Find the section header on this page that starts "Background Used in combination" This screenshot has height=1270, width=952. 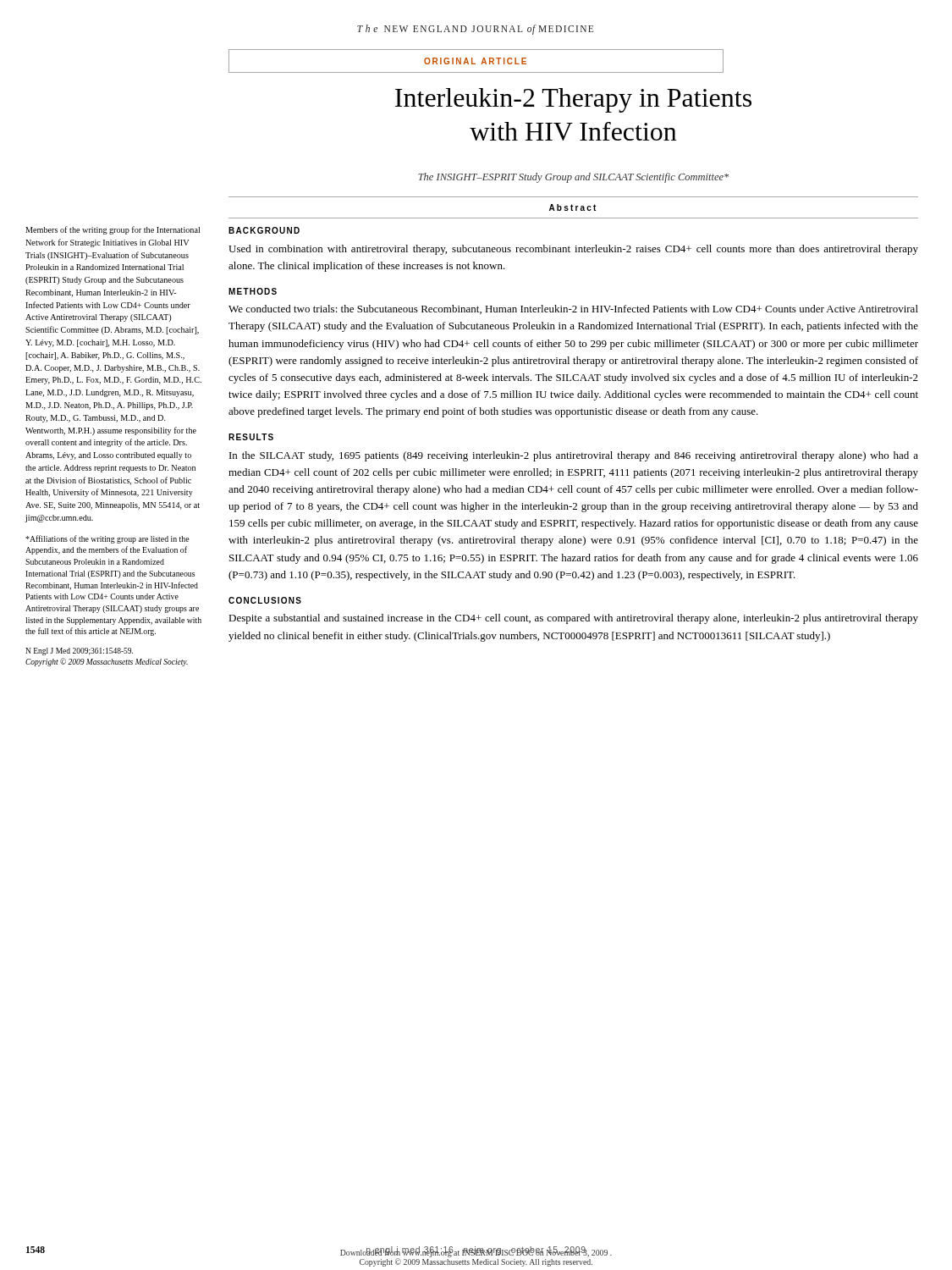[x=573, y=249]
